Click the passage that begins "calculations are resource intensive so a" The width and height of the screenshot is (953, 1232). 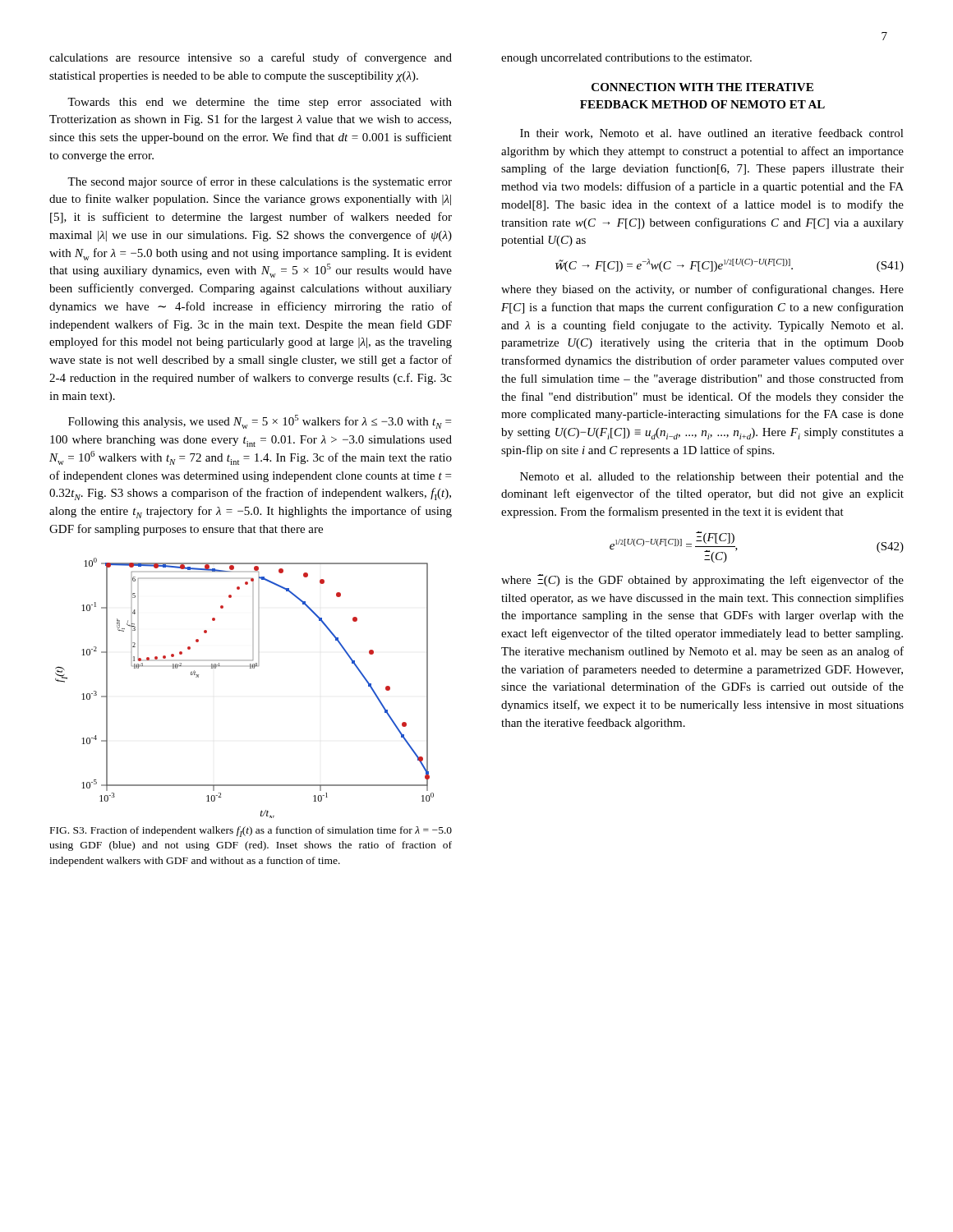click(251, 294)
